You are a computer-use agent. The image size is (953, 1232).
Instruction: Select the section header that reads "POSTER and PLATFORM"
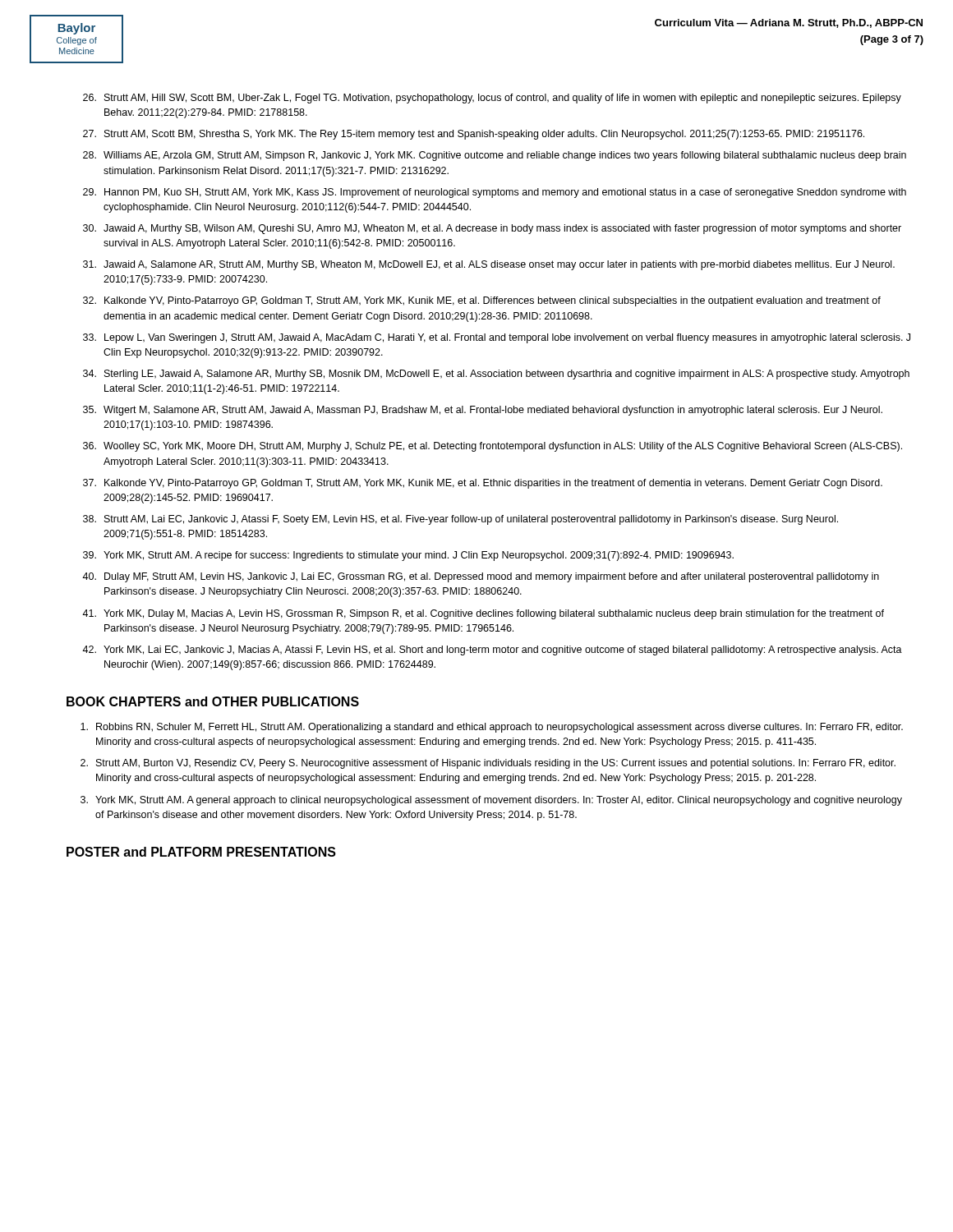click(x=201, y=852)
